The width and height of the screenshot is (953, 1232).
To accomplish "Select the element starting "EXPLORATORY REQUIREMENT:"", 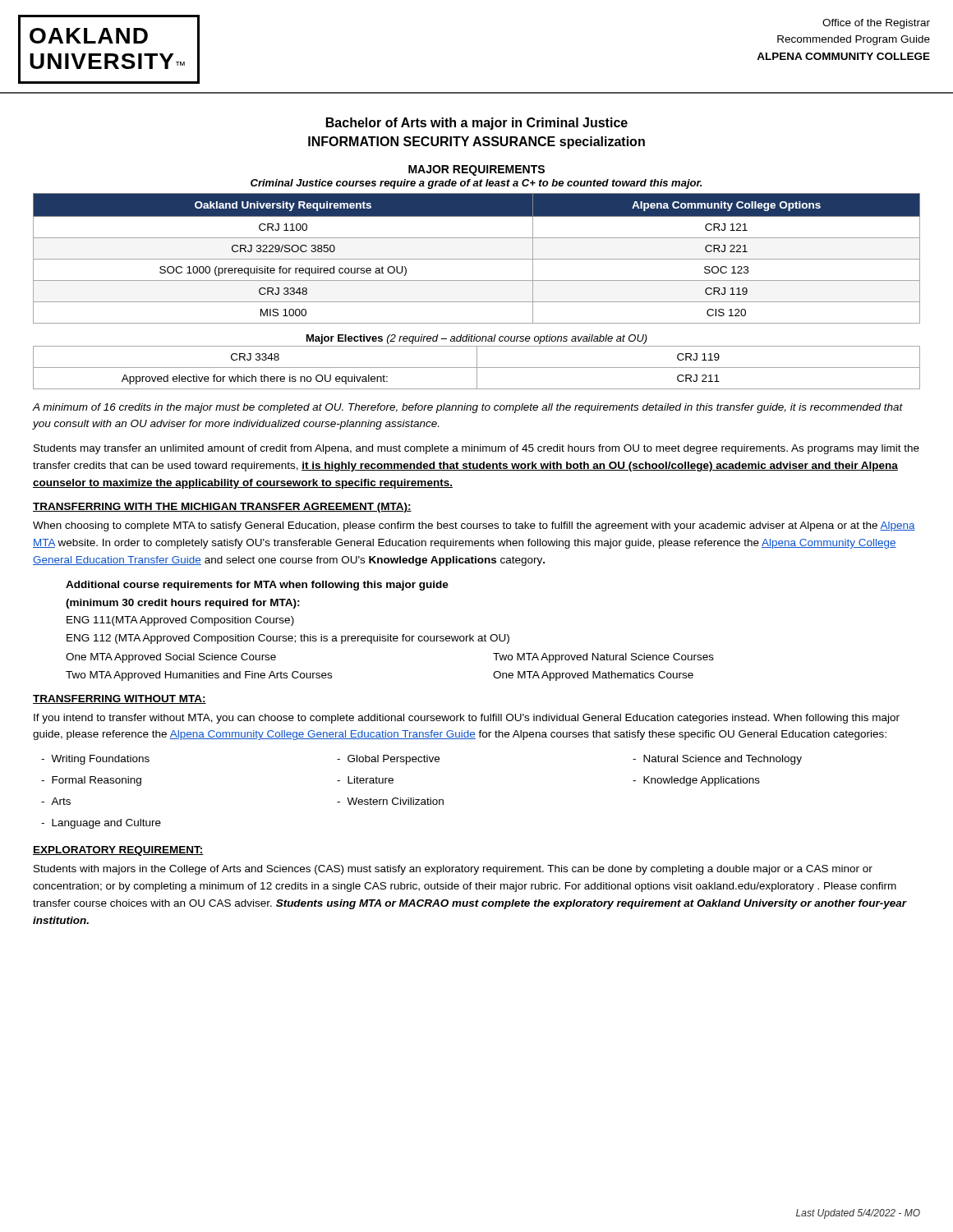I will pos(118,850).
